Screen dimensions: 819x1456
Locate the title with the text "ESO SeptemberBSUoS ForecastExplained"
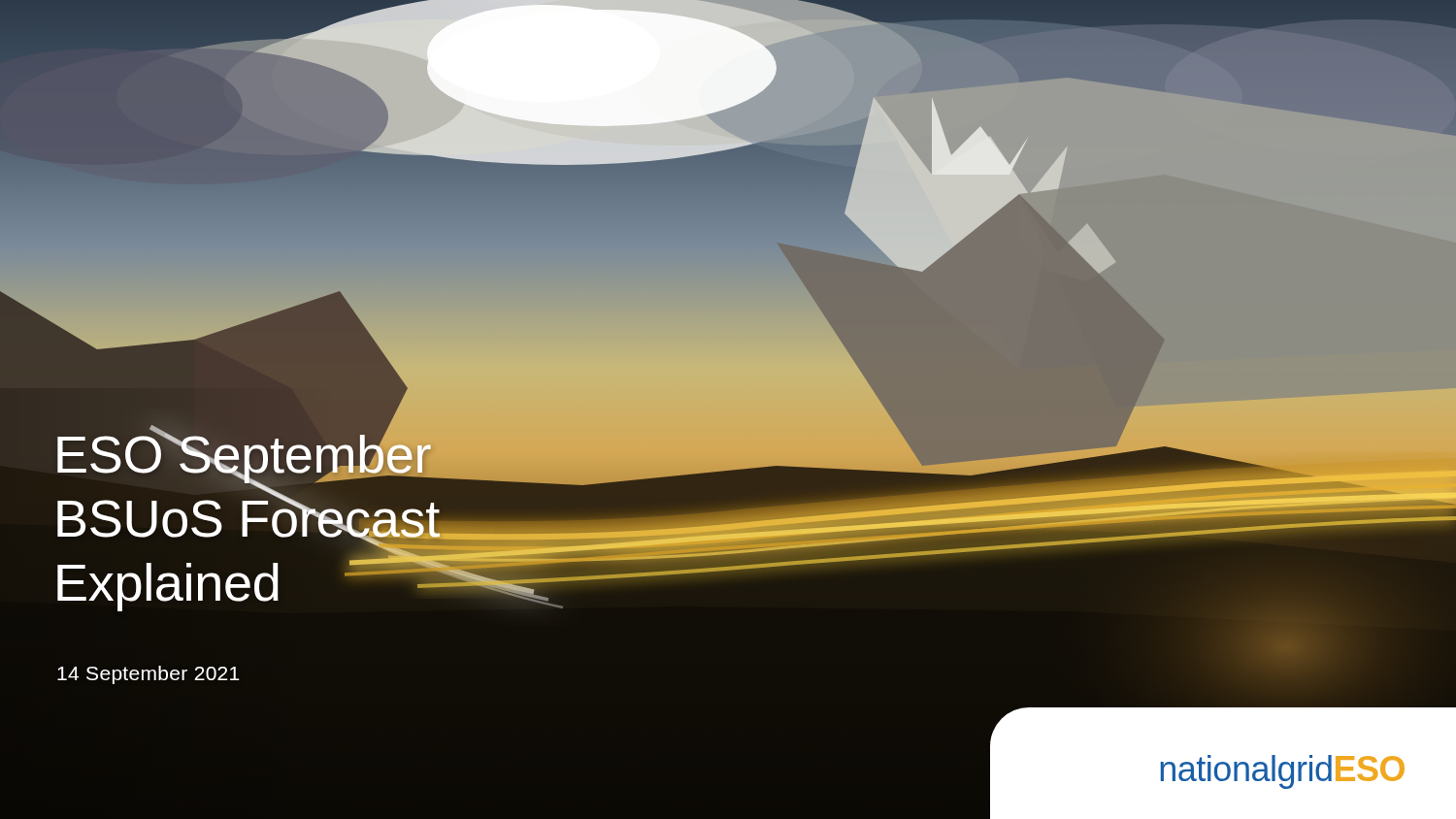click(x=247, y=519)
